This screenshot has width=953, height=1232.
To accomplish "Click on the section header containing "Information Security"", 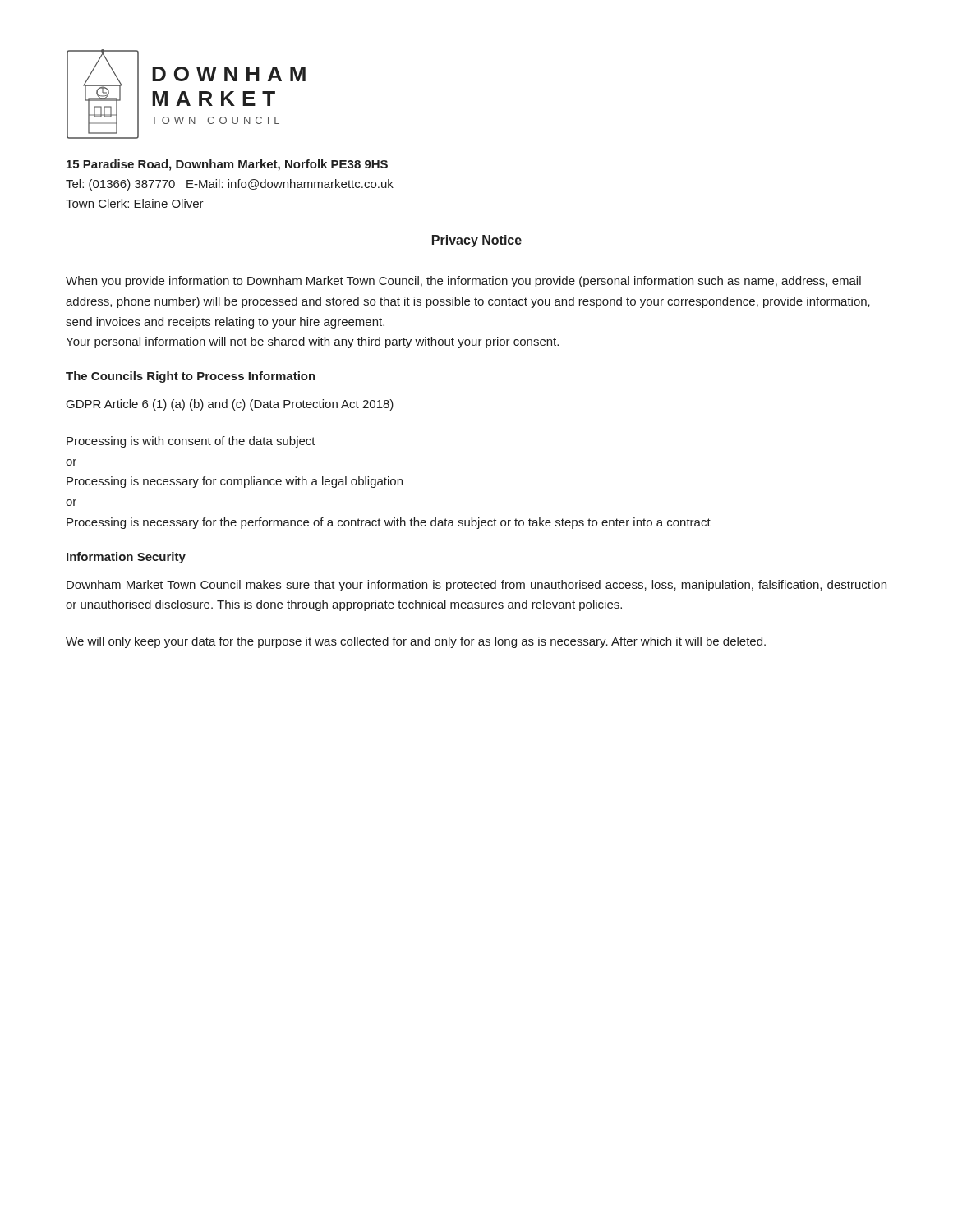I will click(x=126, y=556).
